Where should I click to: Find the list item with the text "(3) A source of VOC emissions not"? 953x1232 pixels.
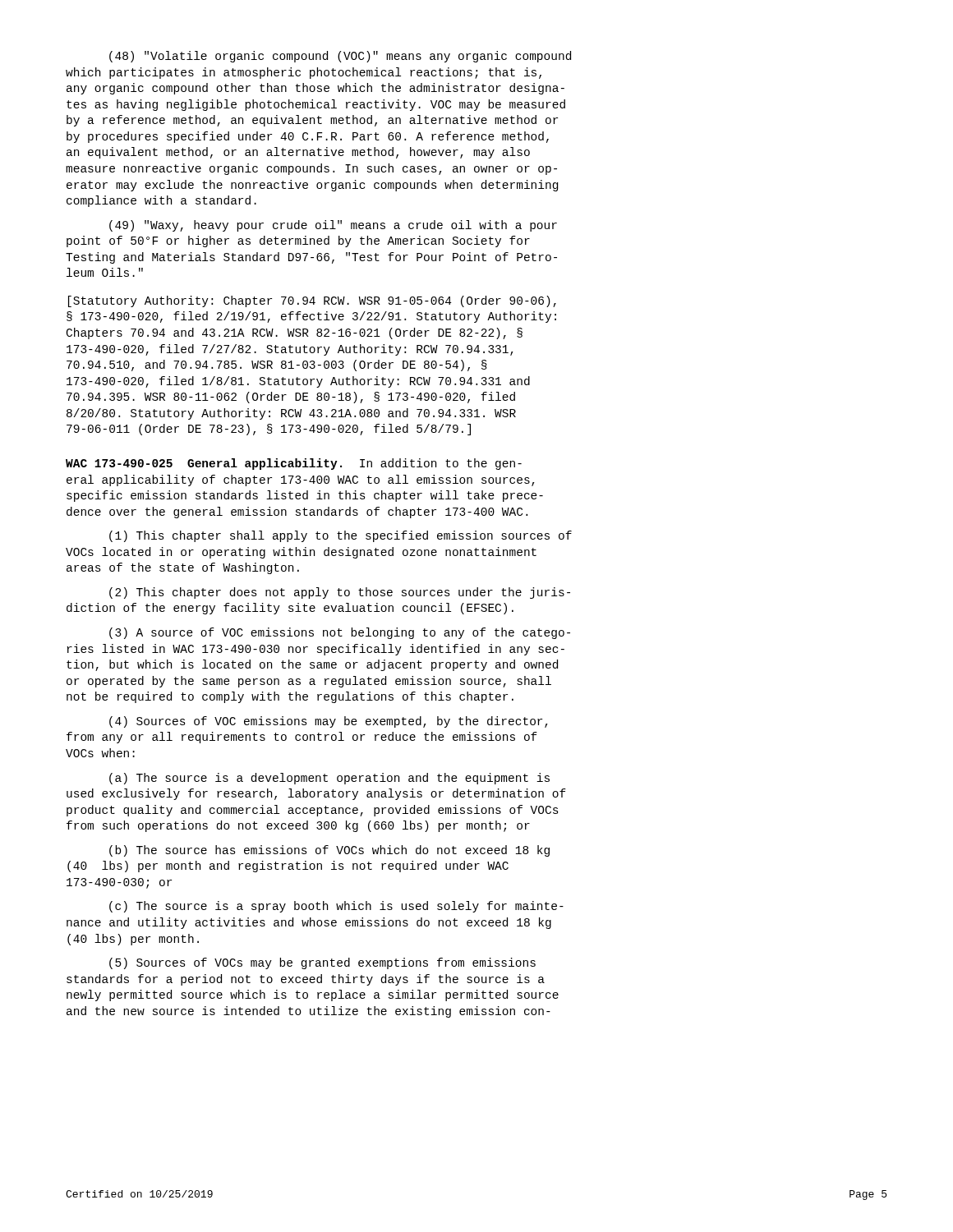point(476,665)
